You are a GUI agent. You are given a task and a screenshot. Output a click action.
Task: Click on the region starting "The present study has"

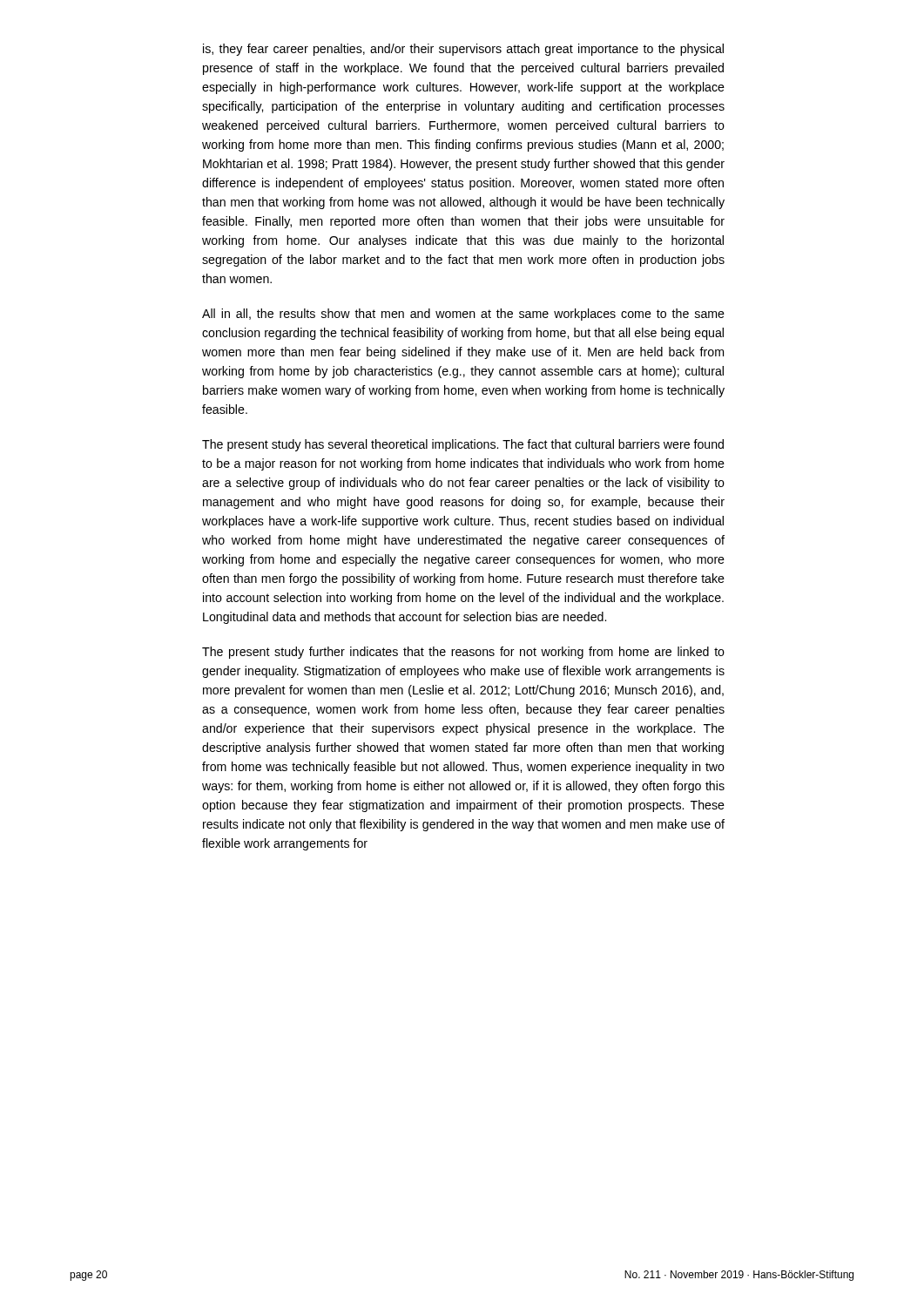point(463,531)
